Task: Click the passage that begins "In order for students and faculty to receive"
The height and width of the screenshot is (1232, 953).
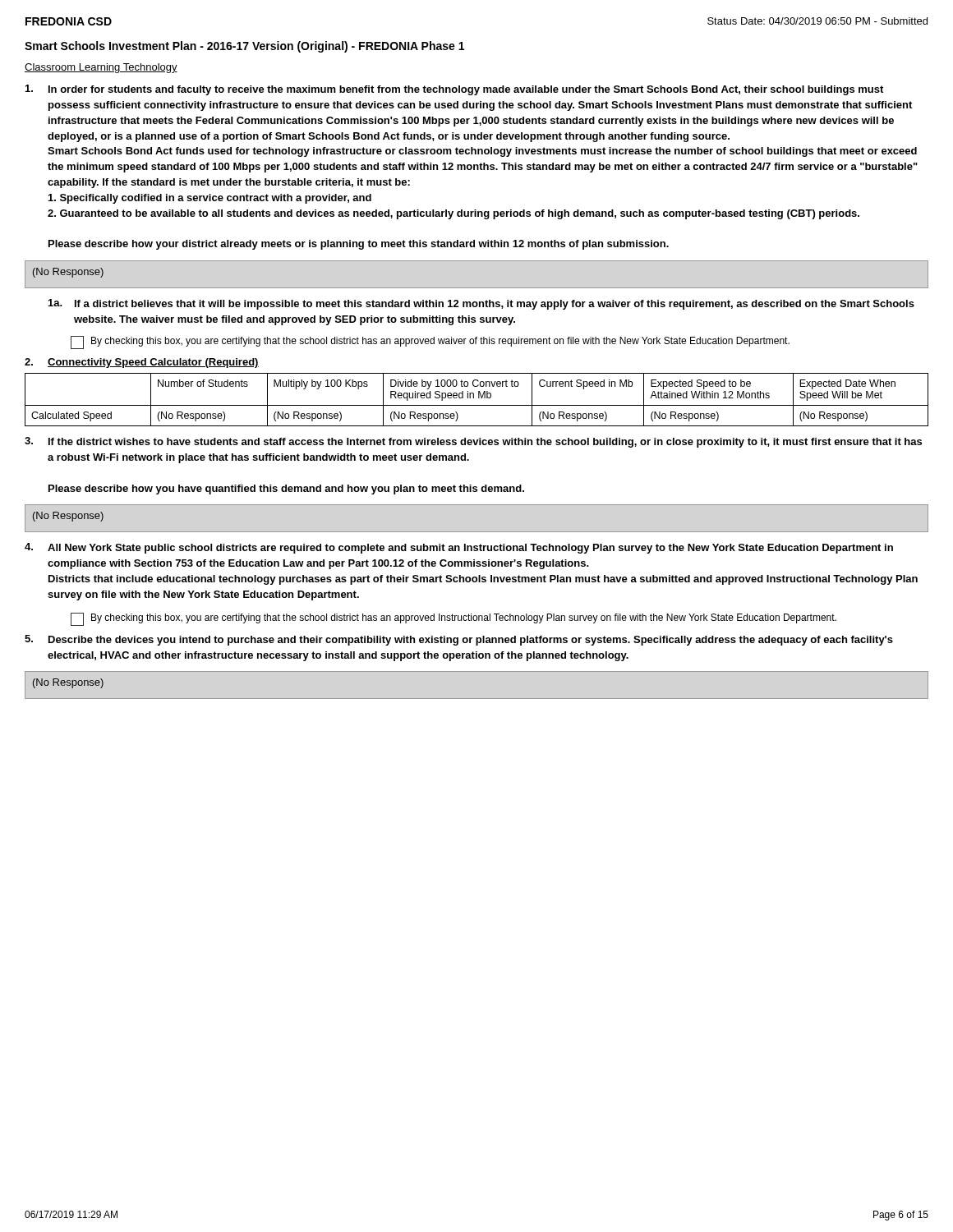Action: pyautogui.click(x=476, y=167)
